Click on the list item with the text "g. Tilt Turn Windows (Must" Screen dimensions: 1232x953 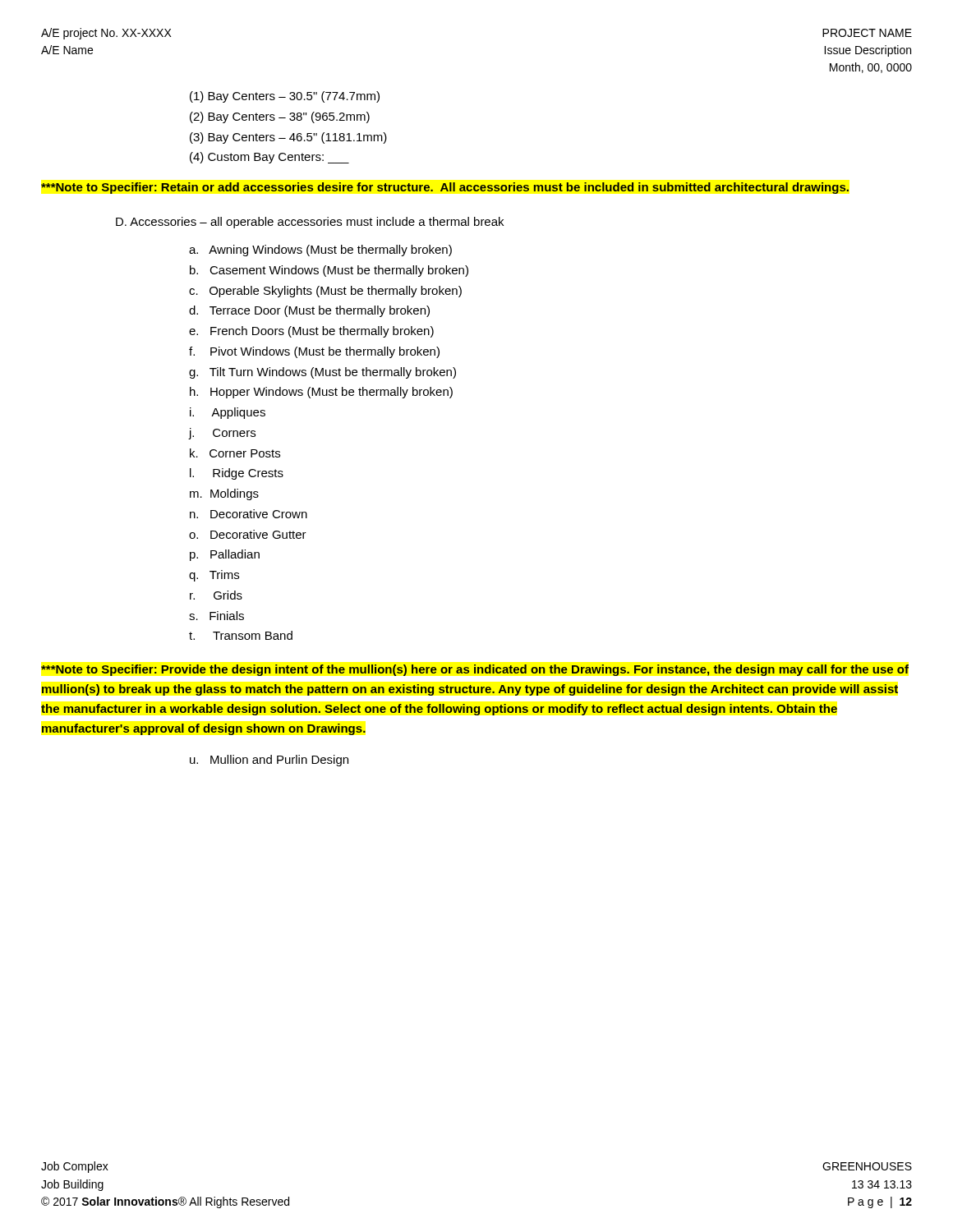(x=323, y=371)
